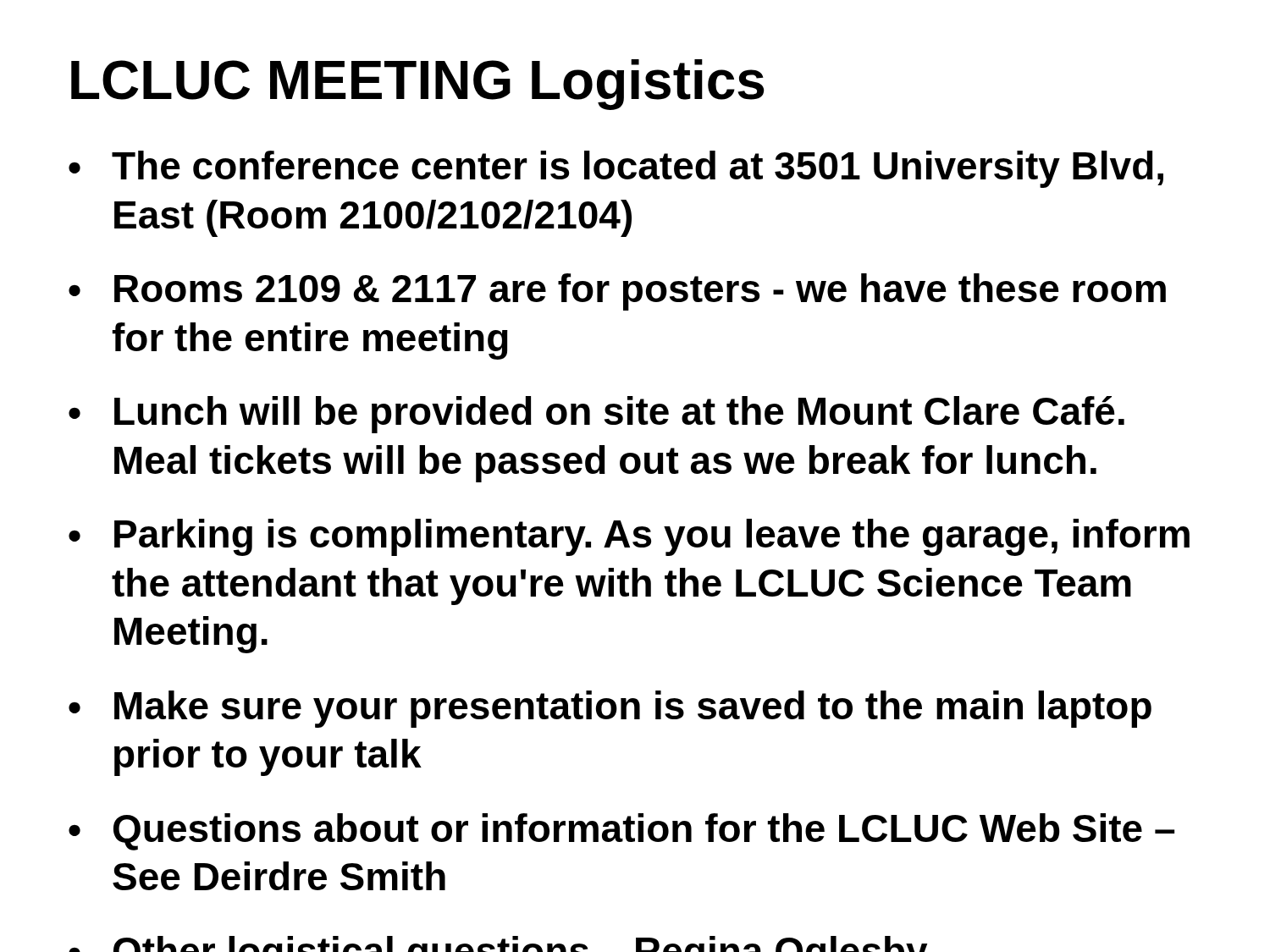Image resolution: width=1270 pixels, height=952 pixels.
Task: Click on the list item that says "• Rooms 2109 & 2117 are for"
Action: click(635, 314)
